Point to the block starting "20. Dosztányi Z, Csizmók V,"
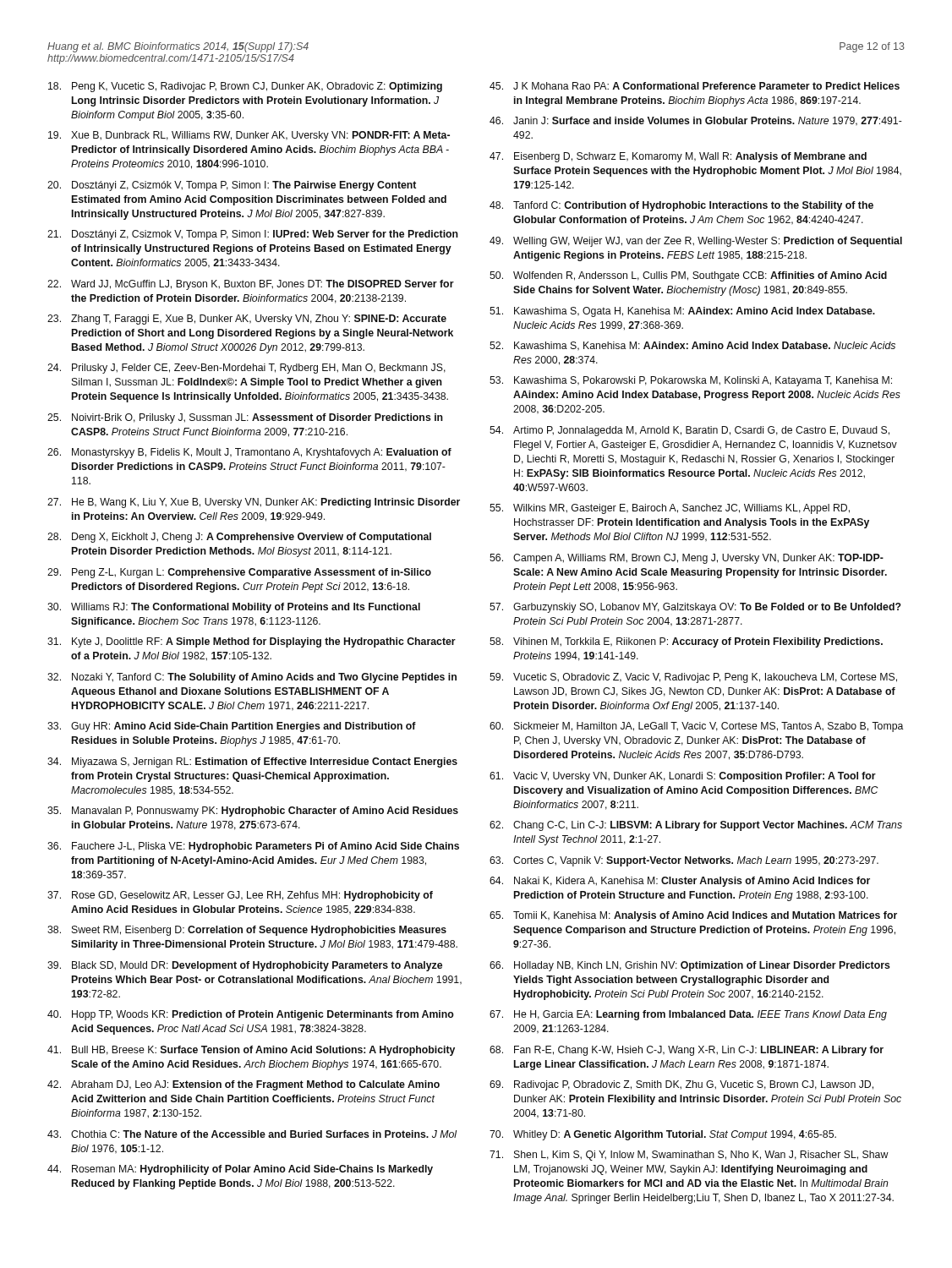 [255, 200]
